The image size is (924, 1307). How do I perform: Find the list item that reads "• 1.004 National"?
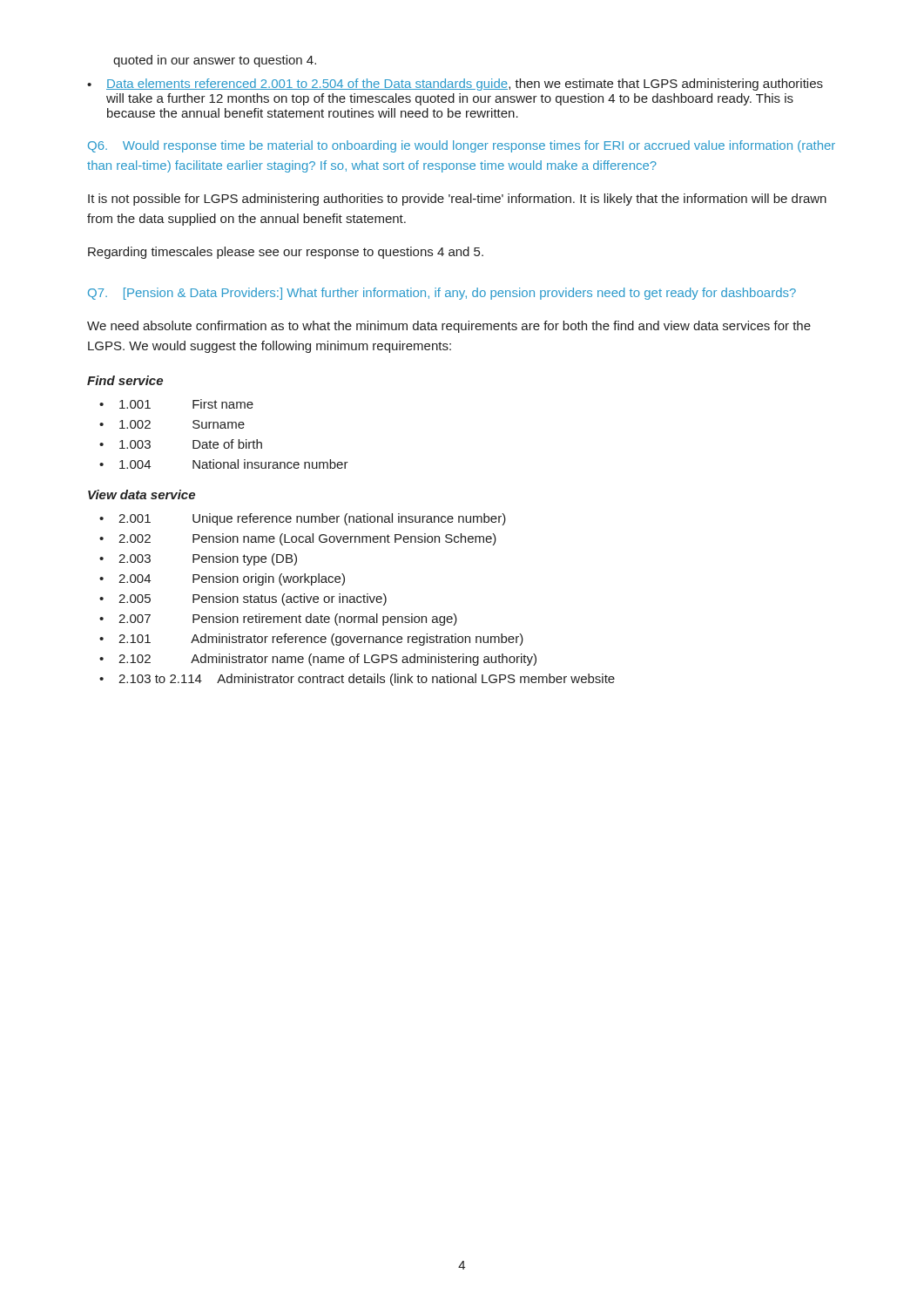click(224, 464)
